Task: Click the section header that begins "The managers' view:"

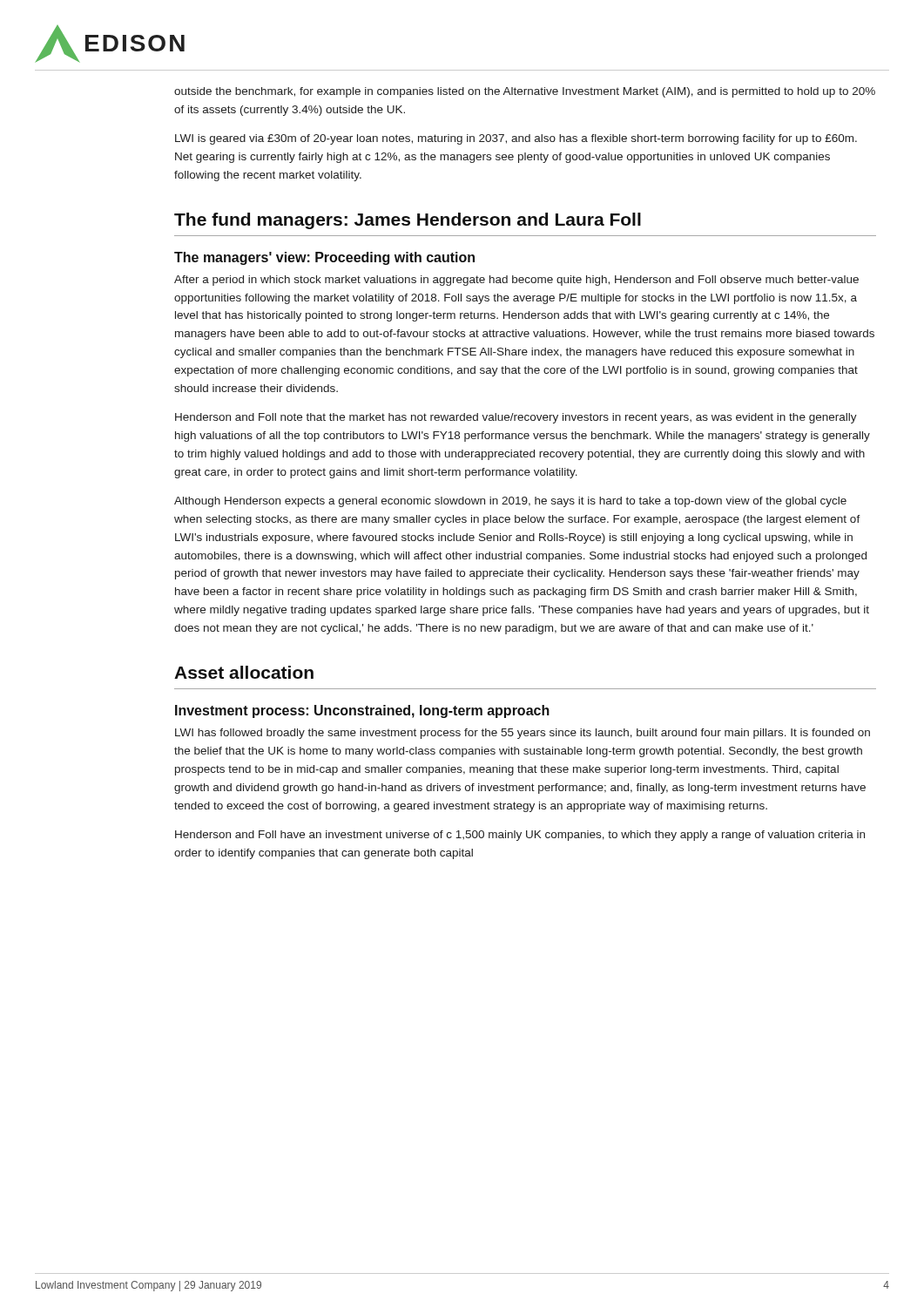Action: click(x=325, y=257)
